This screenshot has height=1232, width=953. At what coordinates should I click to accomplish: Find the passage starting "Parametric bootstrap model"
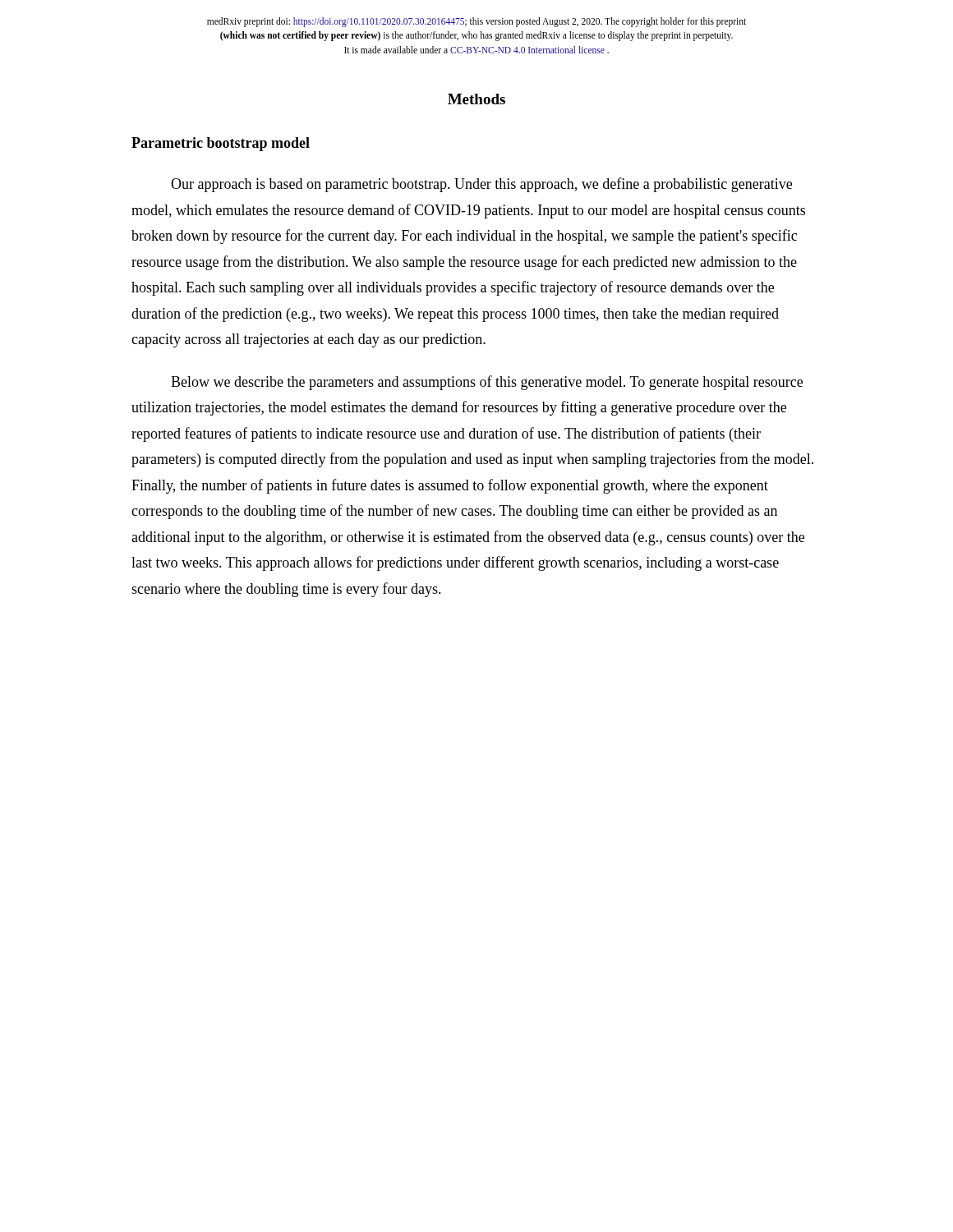coord(221,143)
